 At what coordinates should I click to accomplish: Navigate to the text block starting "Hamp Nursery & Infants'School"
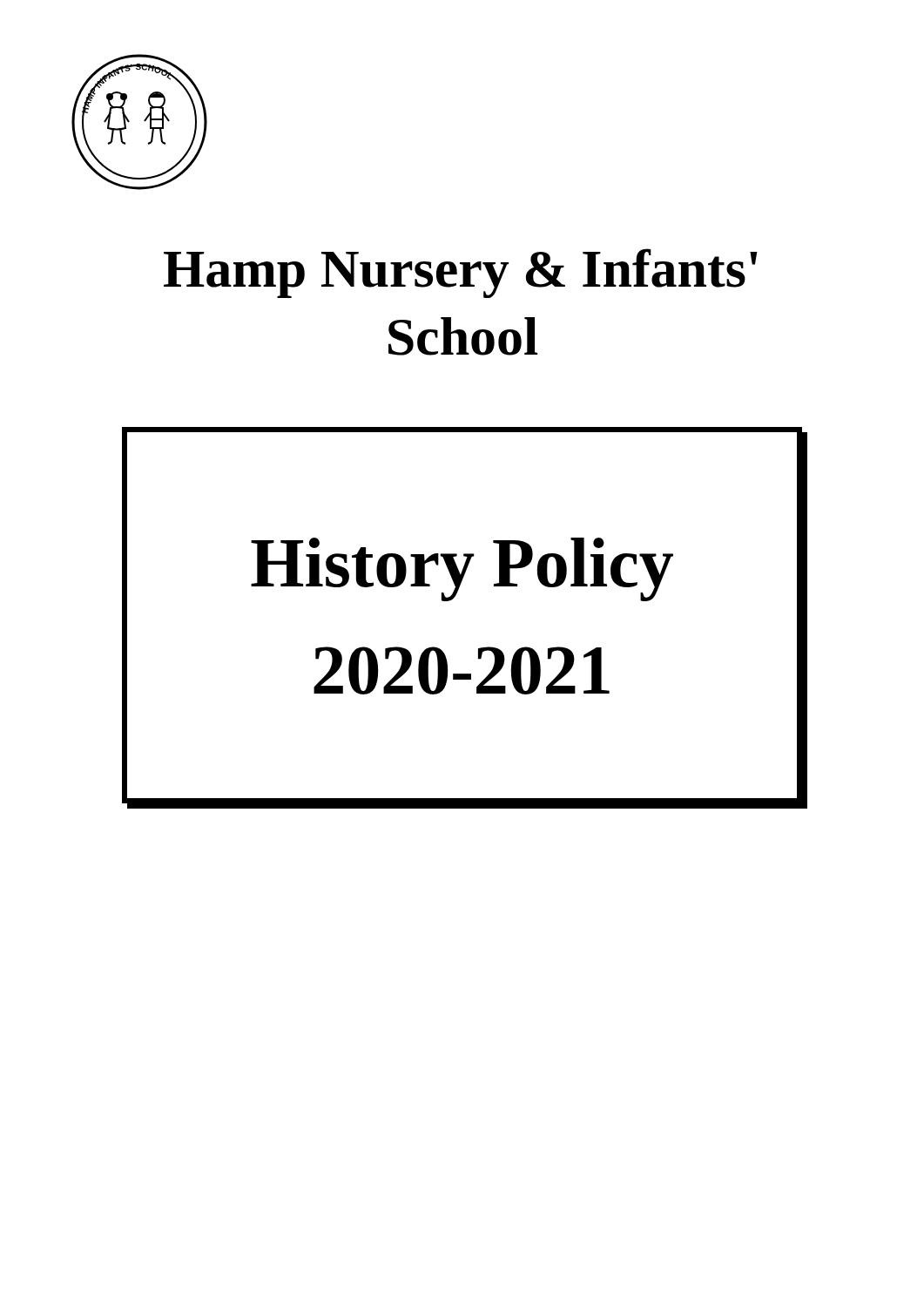(x=462, y=302)
